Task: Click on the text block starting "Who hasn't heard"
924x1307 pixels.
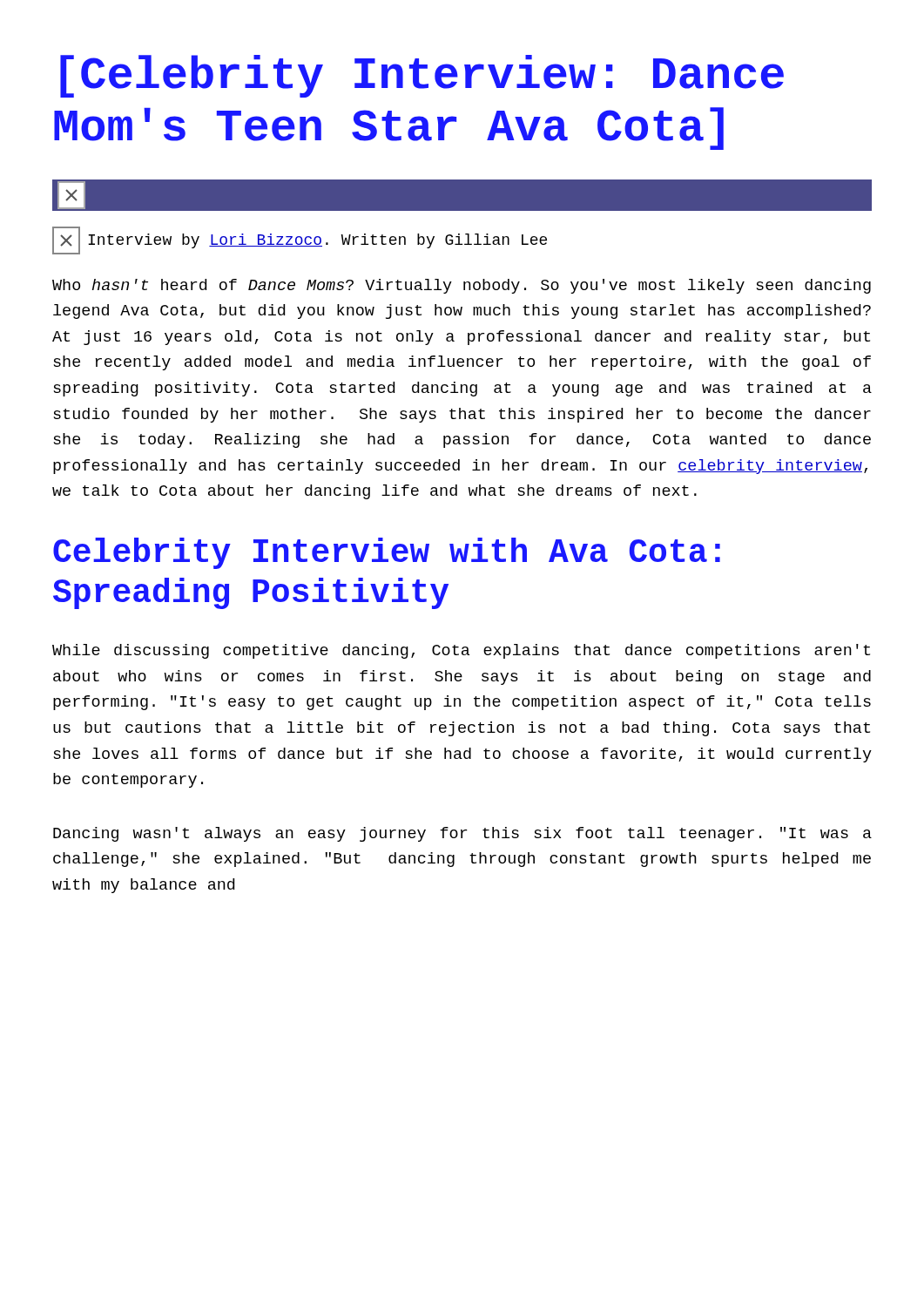Action: (462, 389)
